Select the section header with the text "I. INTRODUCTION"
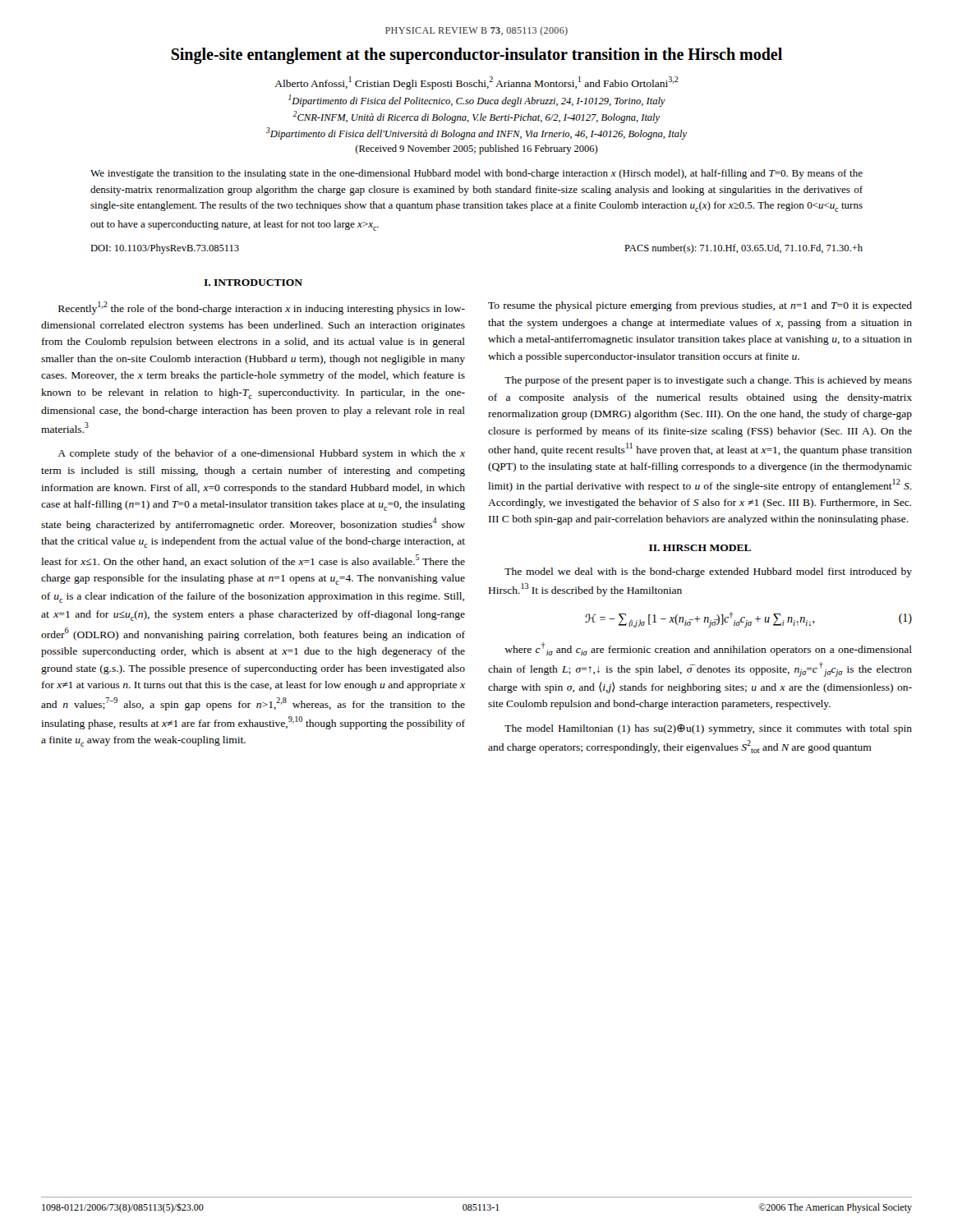953x1232 pixels. pyautogui.click(x=253, y=282)
